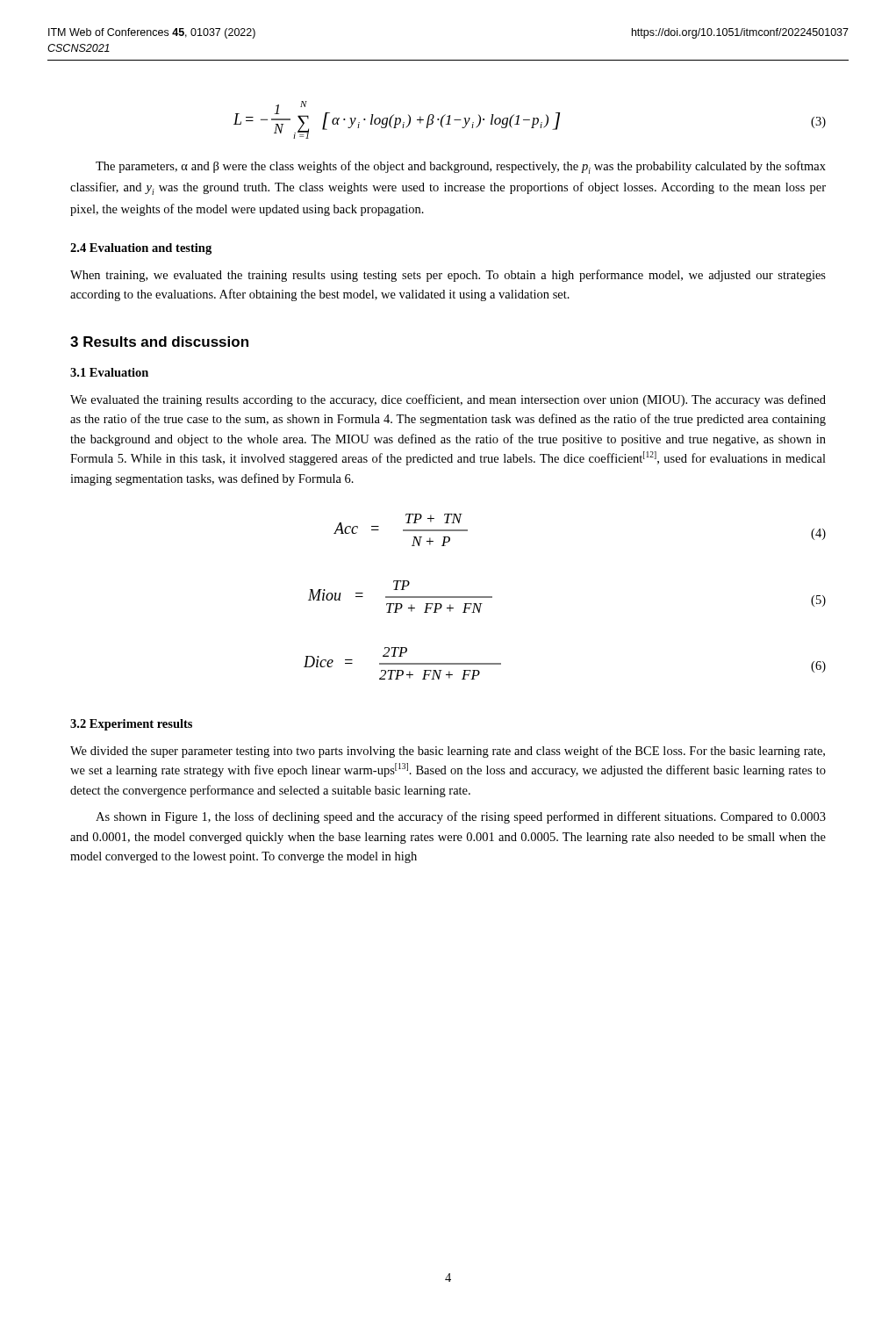Point to "3 Results and discussion"

pyautogui.click(x=160, y=342)
